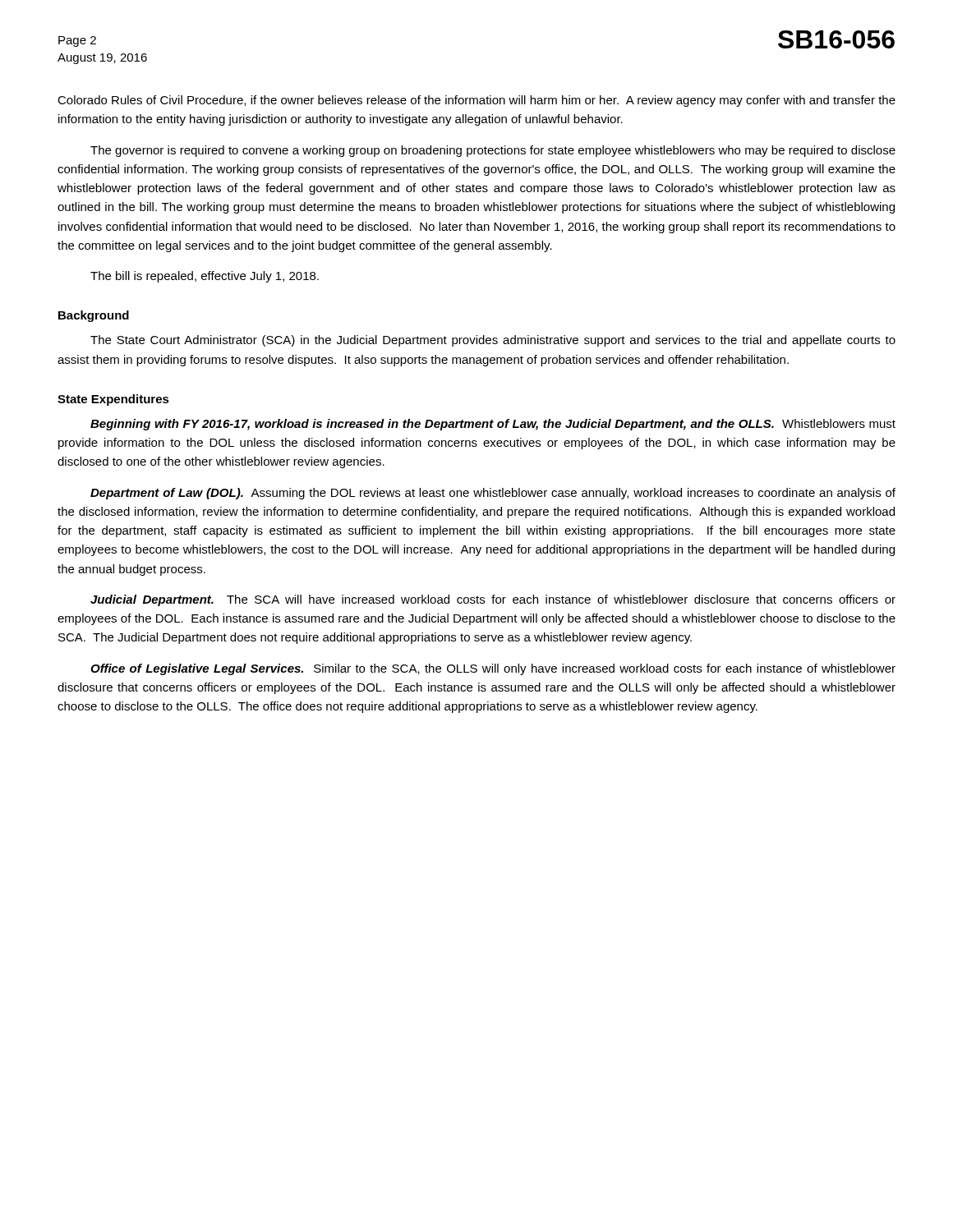The width and height of the screenshot is (953, 1232).
Task: Click the passage that begins "The bill is repealed,"
Action: 205,276
